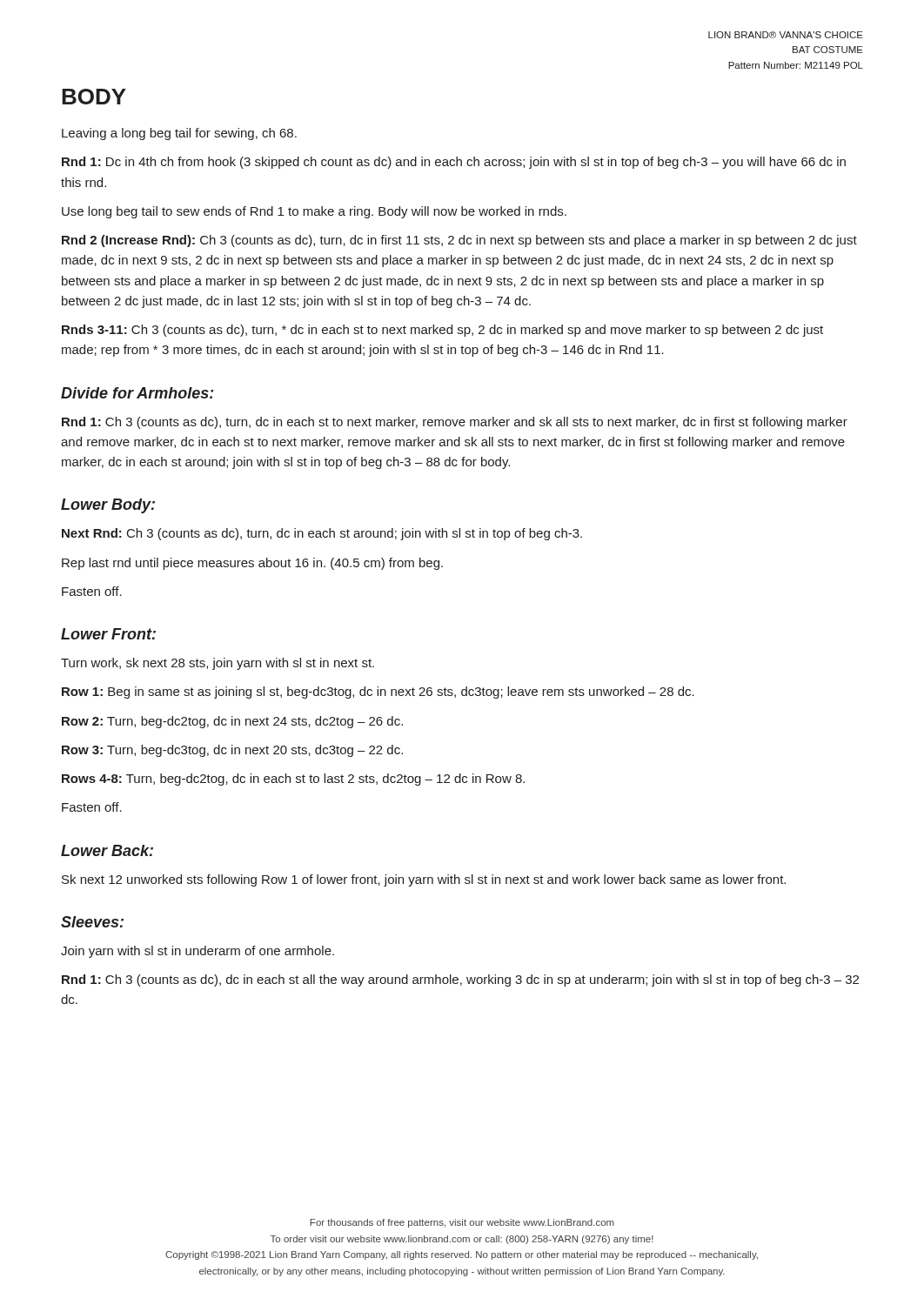This screenshot has height=1305, width=924.
Task: Find the passage starting "Rnds 3-11: Ch 3 (counts as dc),"
Action: pyautogui.click(x=442, y=339)
